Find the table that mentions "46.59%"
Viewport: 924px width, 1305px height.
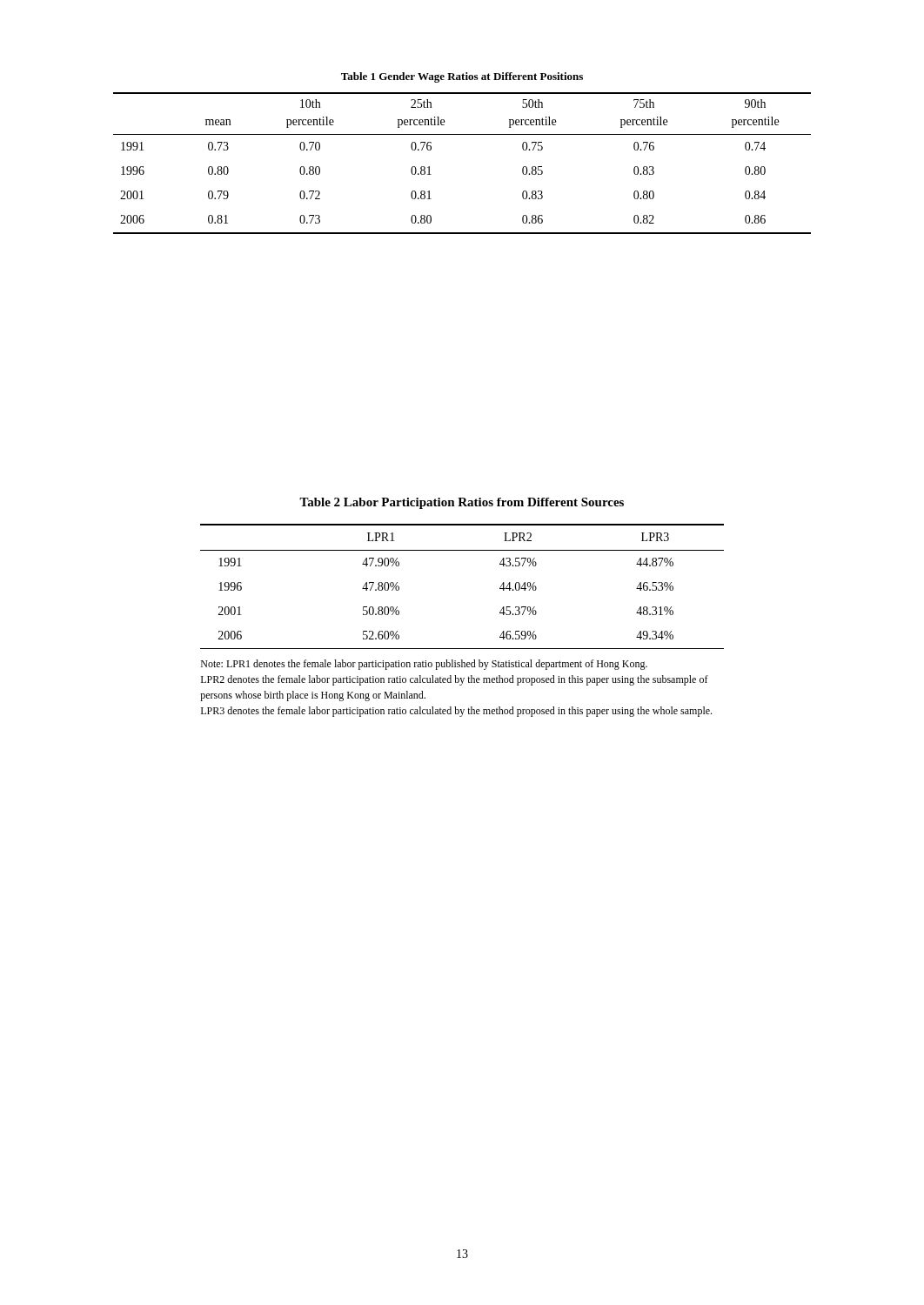pos(462,586)
